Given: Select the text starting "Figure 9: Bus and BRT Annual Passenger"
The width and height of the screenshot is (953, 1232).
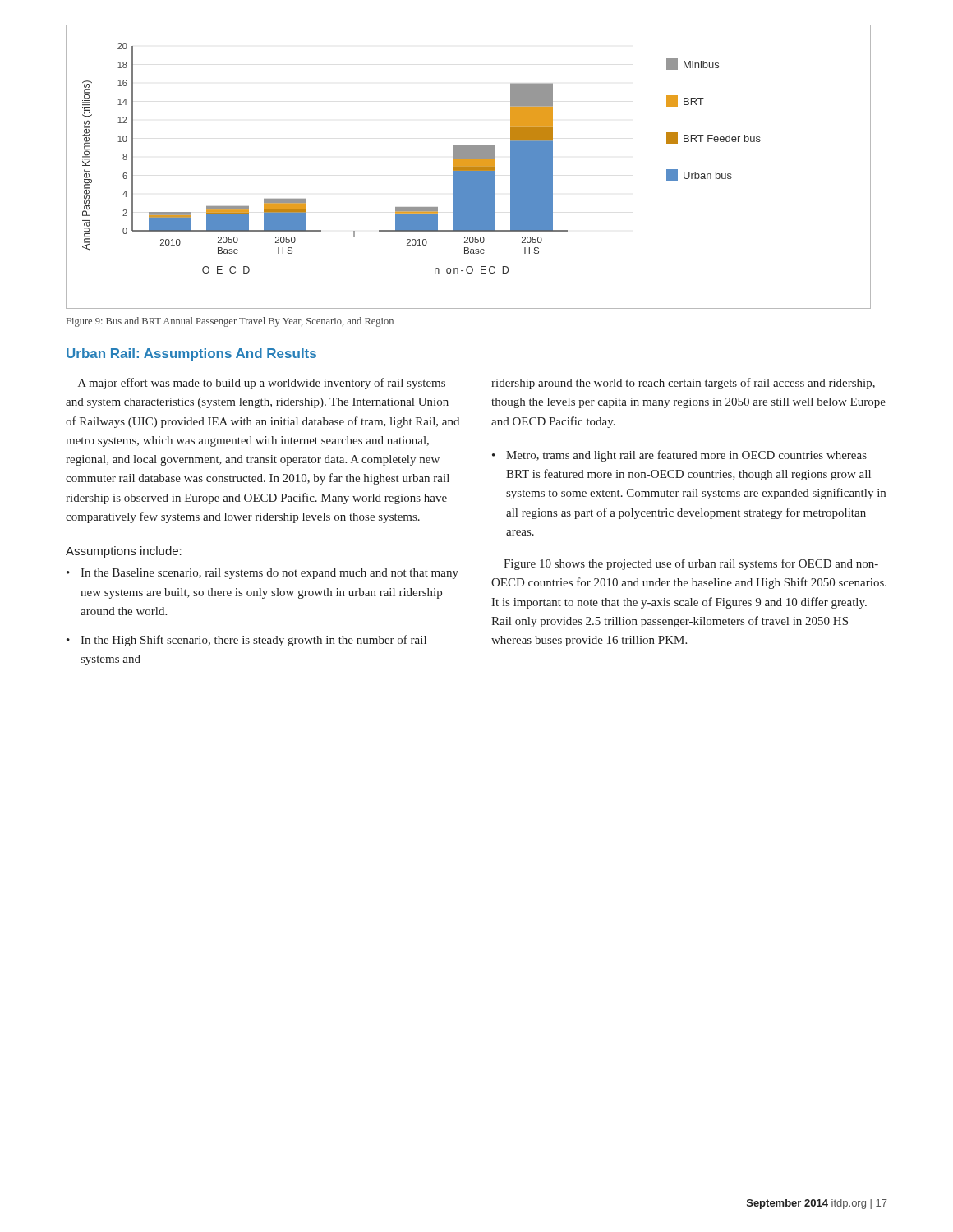Looking at the screenshot, I should (230, 321).
